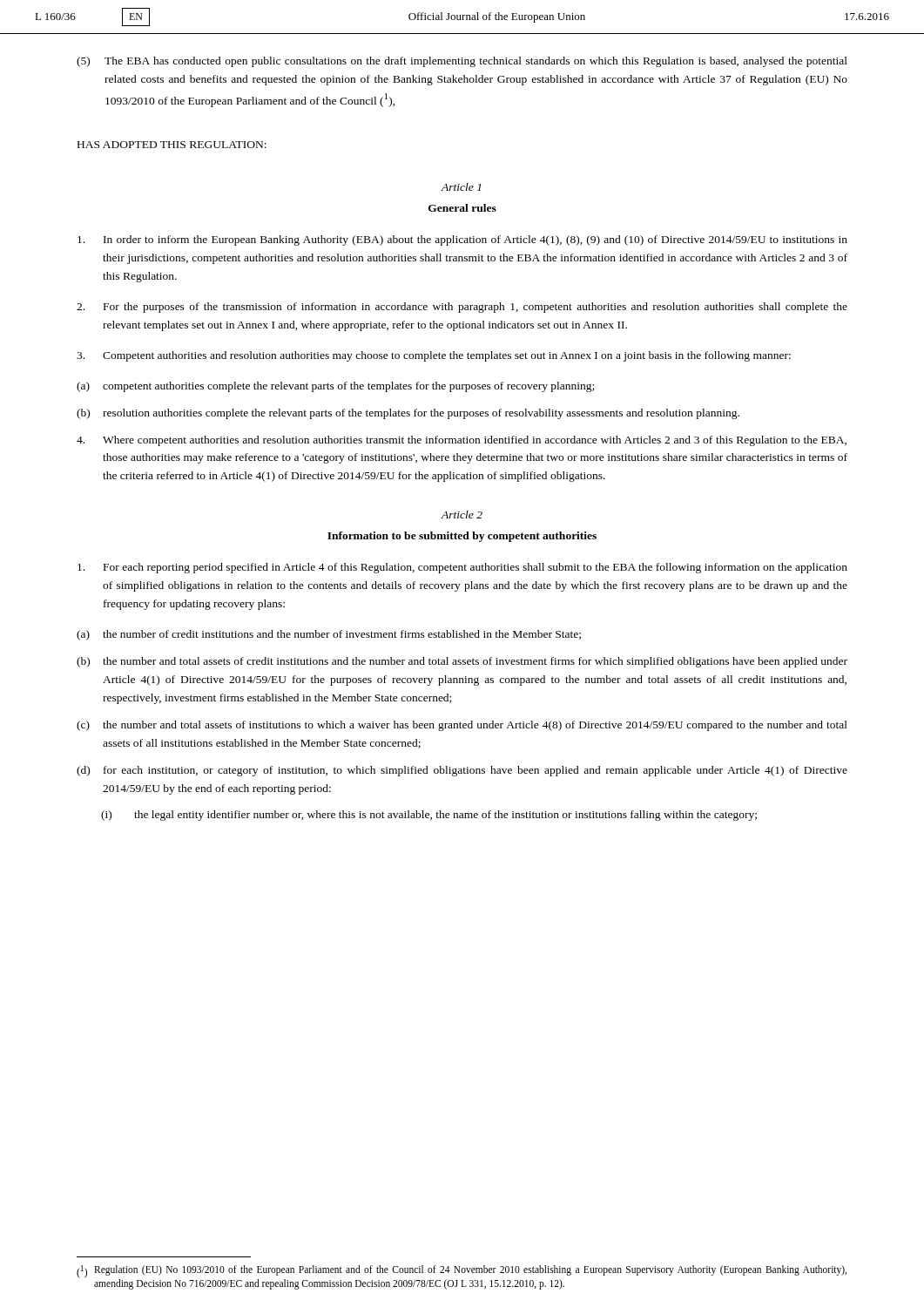This screenshot has width=924, height=1307.
Task: Locate the list item that says "(d) for each"
Action: (x=462, y=779)
